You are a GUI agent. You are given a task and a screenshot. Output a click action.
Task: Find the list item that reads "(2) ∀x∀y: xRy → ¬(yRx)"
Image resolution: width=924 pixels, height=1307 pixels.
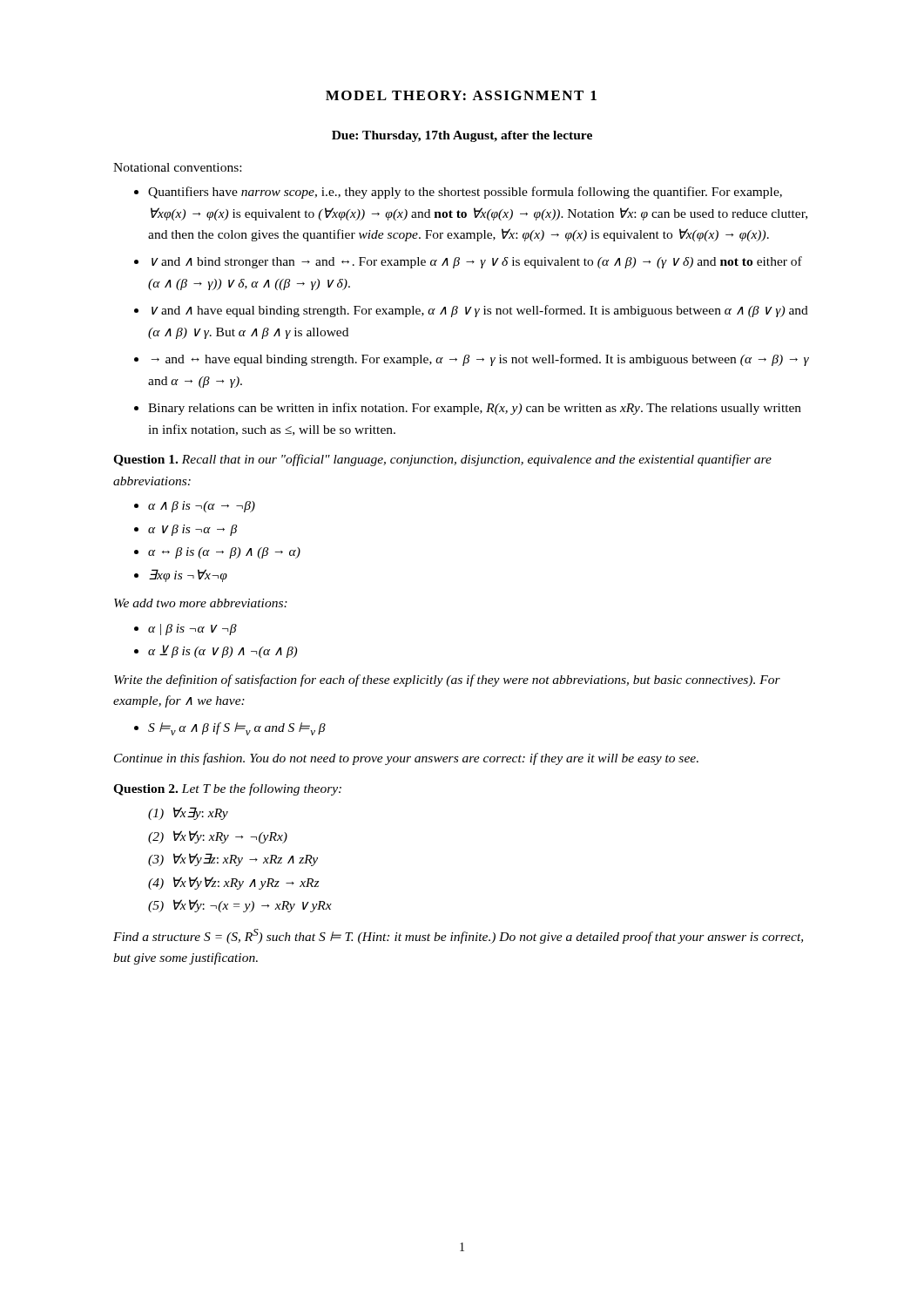coord(218,836)
